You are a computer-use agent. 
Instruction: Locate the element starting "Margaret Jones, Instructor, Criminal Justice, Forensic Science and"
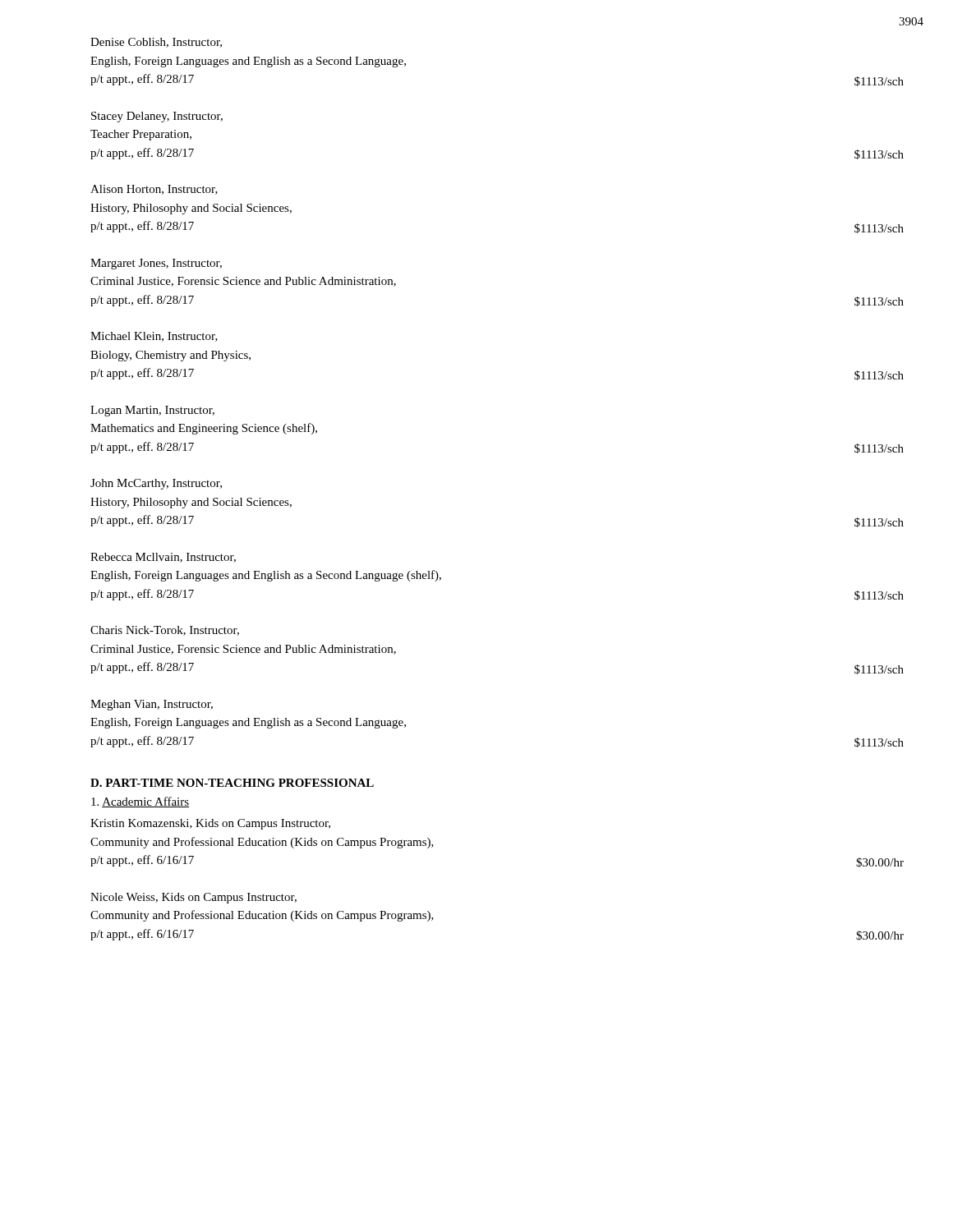(156, 264)
